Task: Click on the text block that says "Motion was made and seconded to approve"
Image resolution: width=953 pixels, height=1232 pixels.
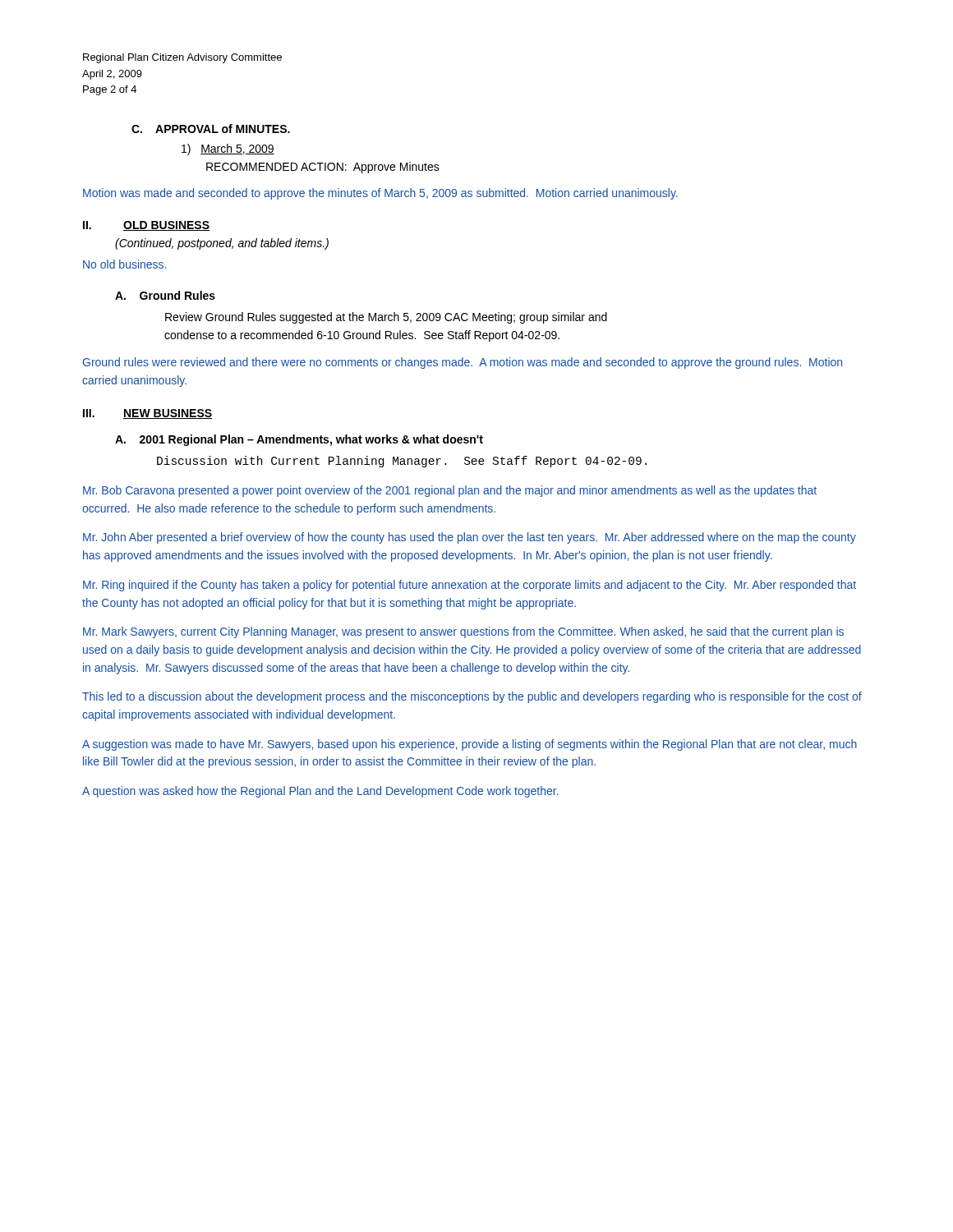Action: pos(380,193)
